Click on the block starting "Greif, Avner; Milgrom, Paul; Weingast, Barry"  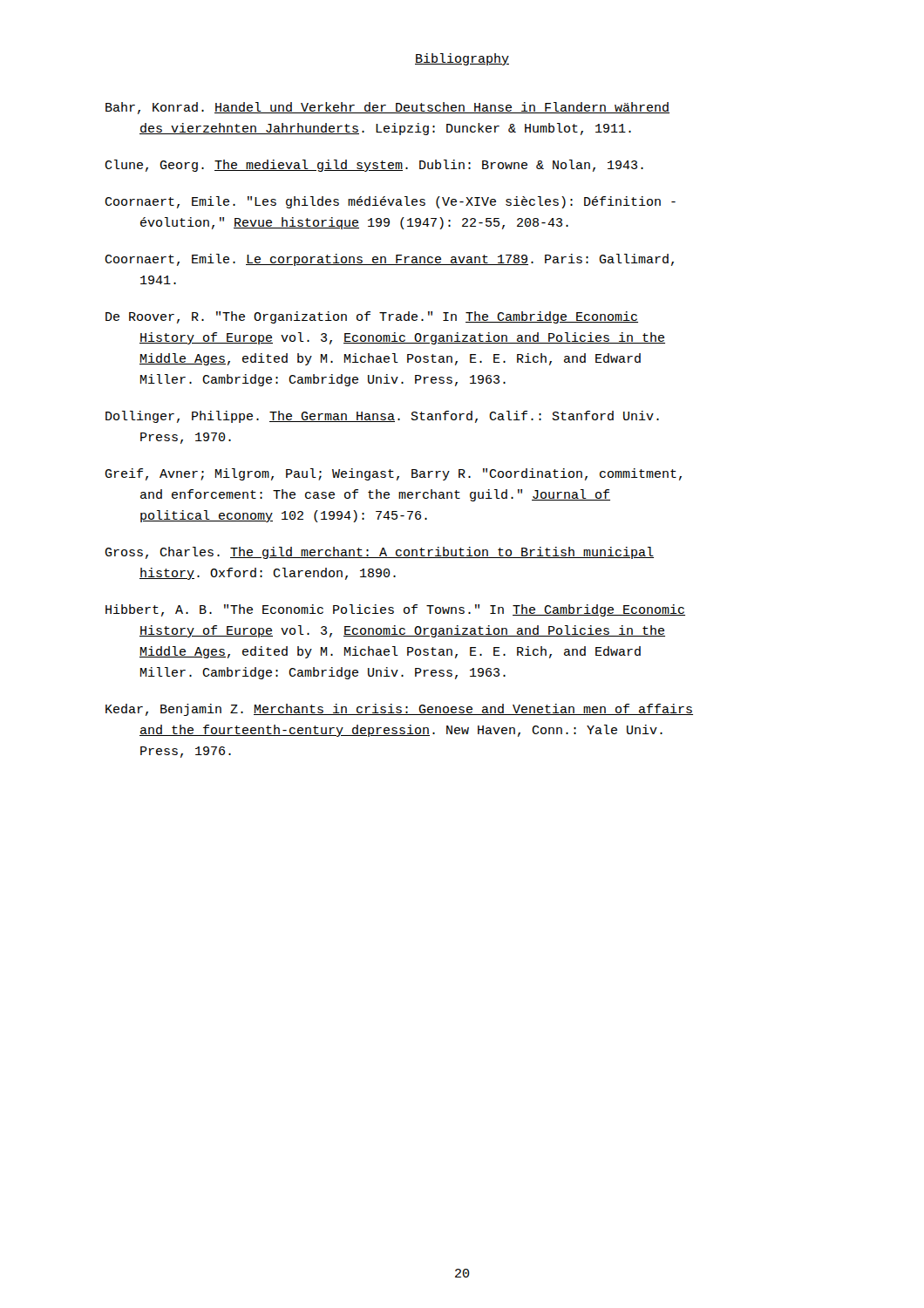point(395,496)
